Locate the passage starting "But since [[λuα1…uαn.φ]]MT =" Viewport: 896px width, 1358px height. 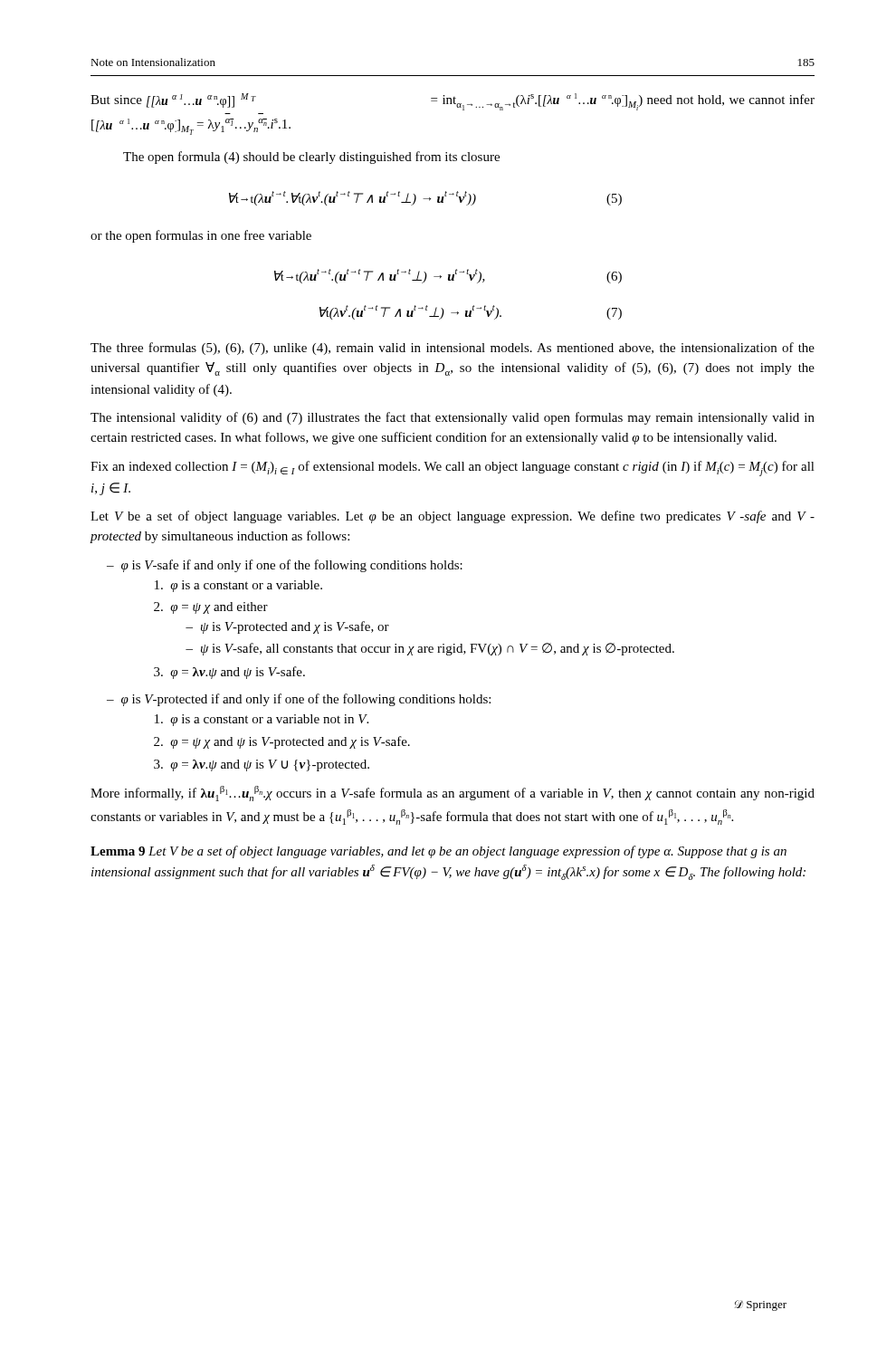tap(453, 113)
